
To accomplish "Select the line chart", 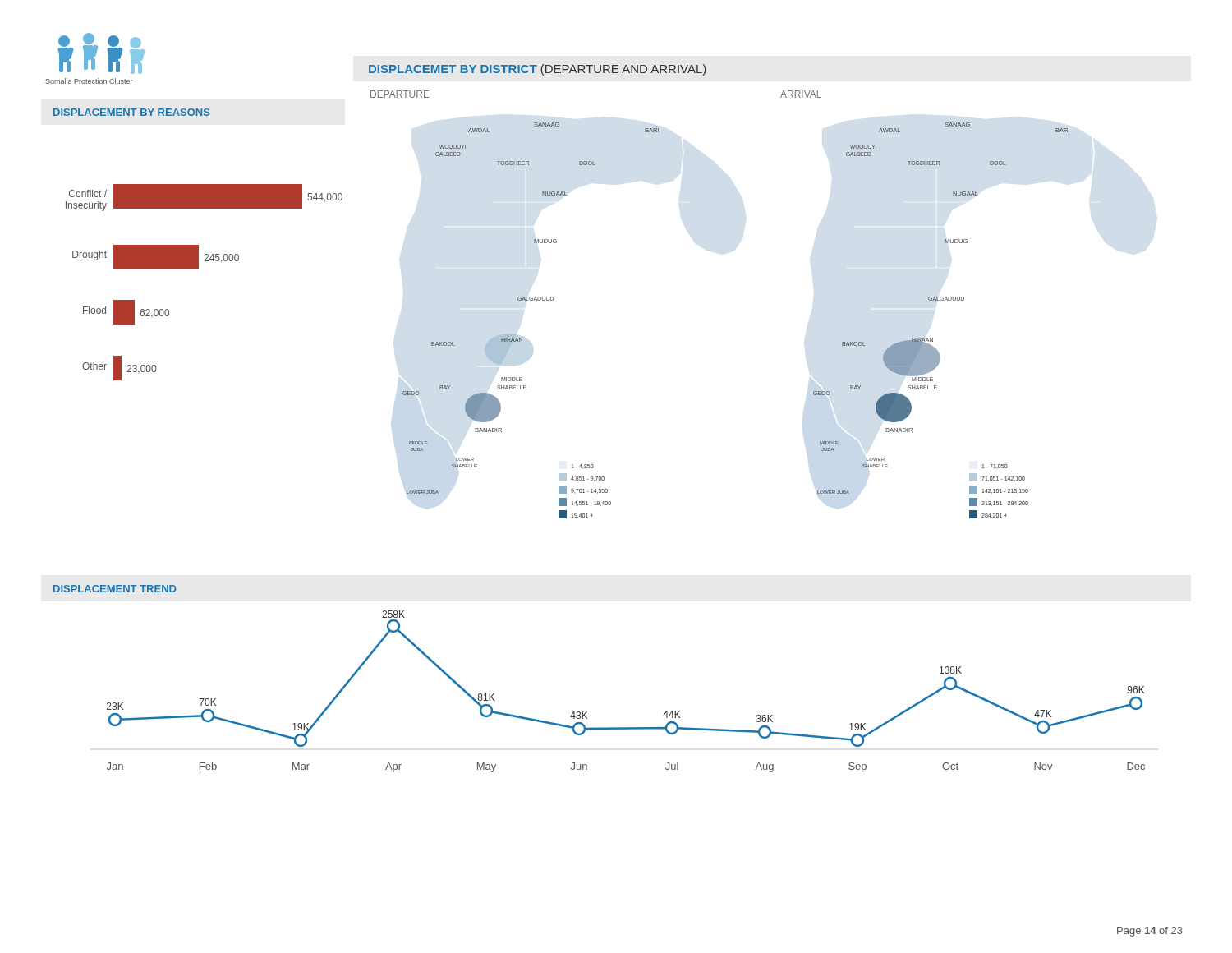I will [x=616, y=706].
